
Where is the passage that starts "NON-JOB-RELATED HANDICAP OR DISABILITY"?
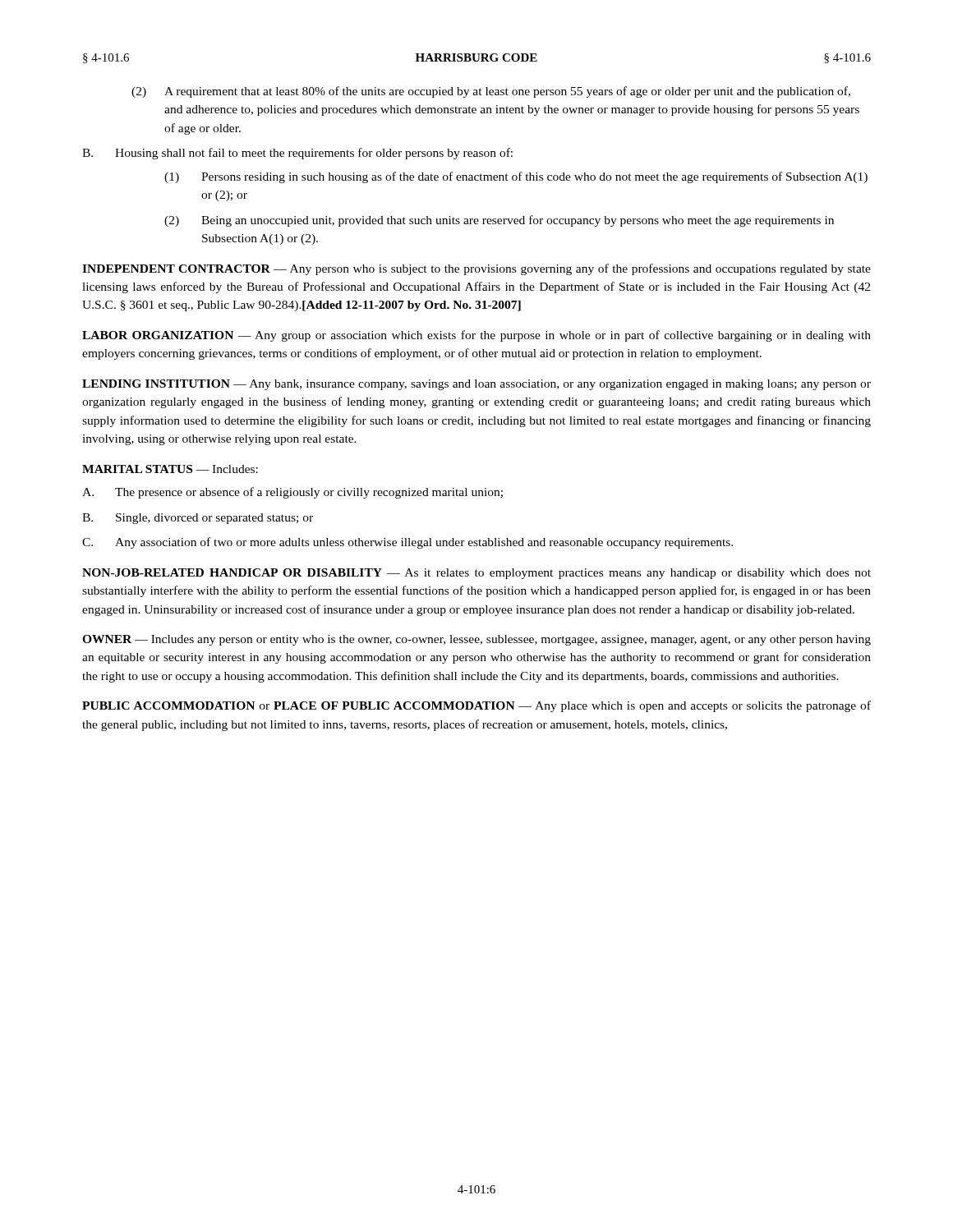point(476,590)
